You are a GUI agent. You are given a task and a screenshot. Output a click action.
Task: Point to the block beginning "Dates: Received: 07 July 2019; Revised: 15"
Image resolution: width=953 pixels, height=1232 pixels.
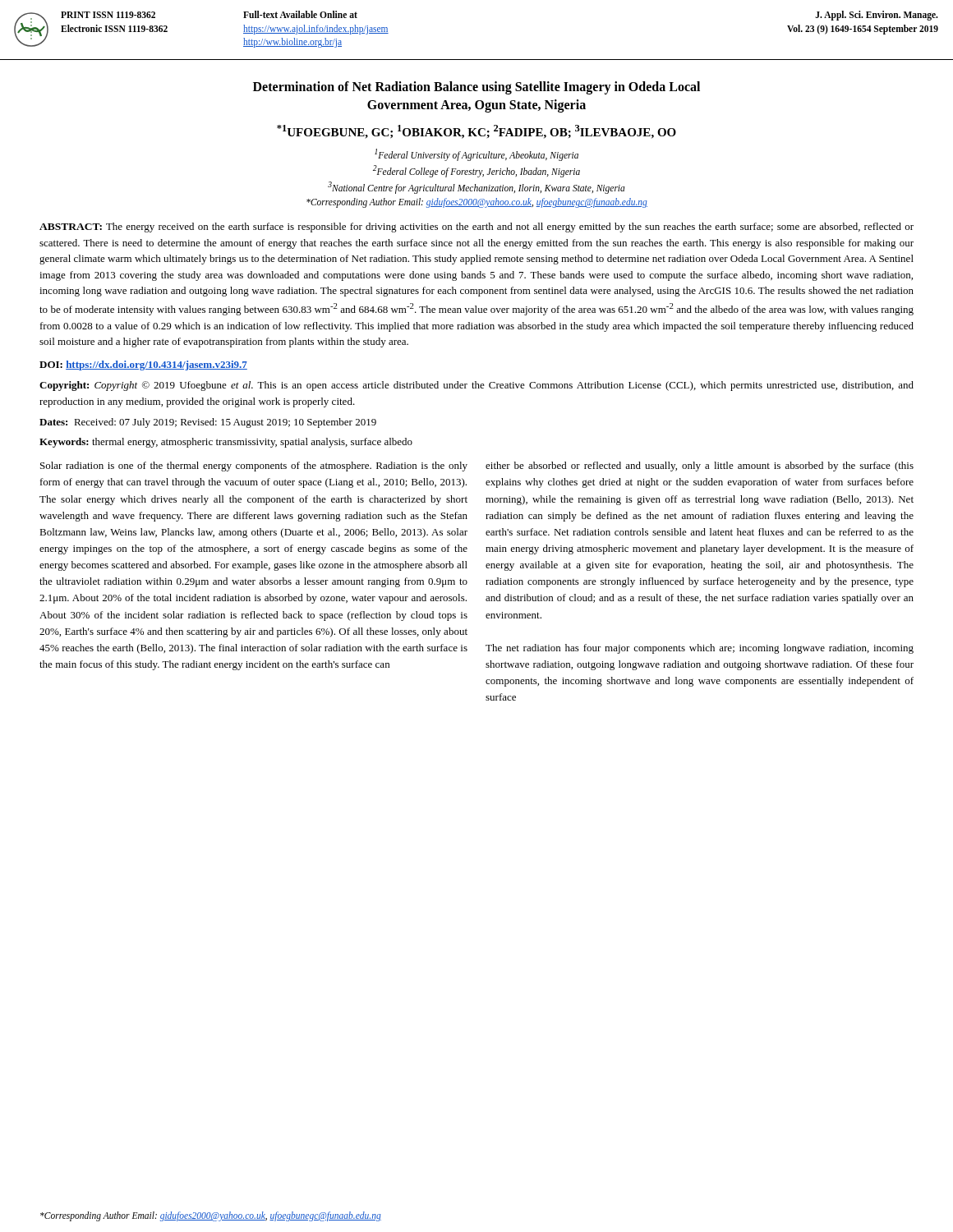(x=208, y=422)
